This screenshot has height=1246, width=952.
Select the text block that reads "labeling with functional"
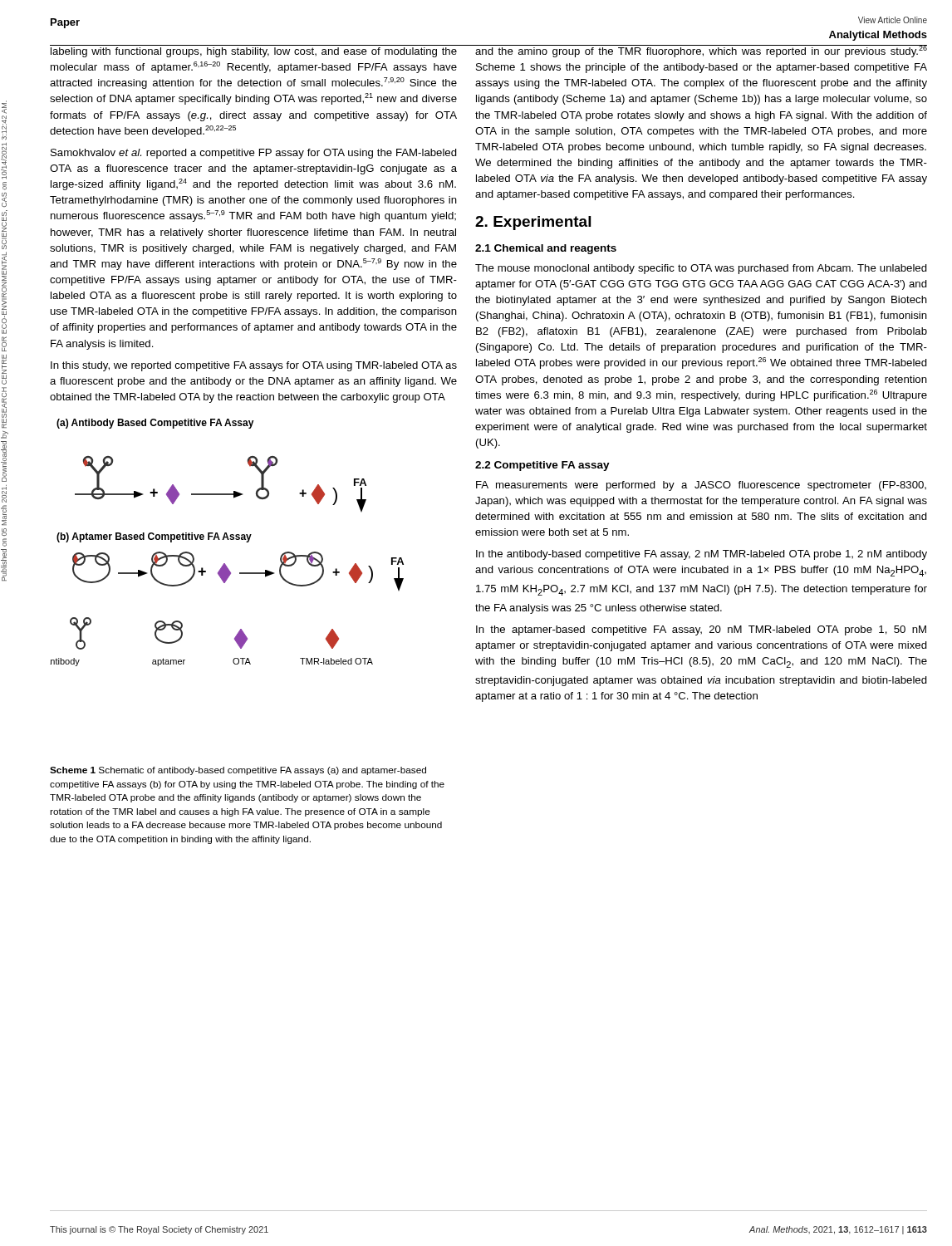pos(253,91)
